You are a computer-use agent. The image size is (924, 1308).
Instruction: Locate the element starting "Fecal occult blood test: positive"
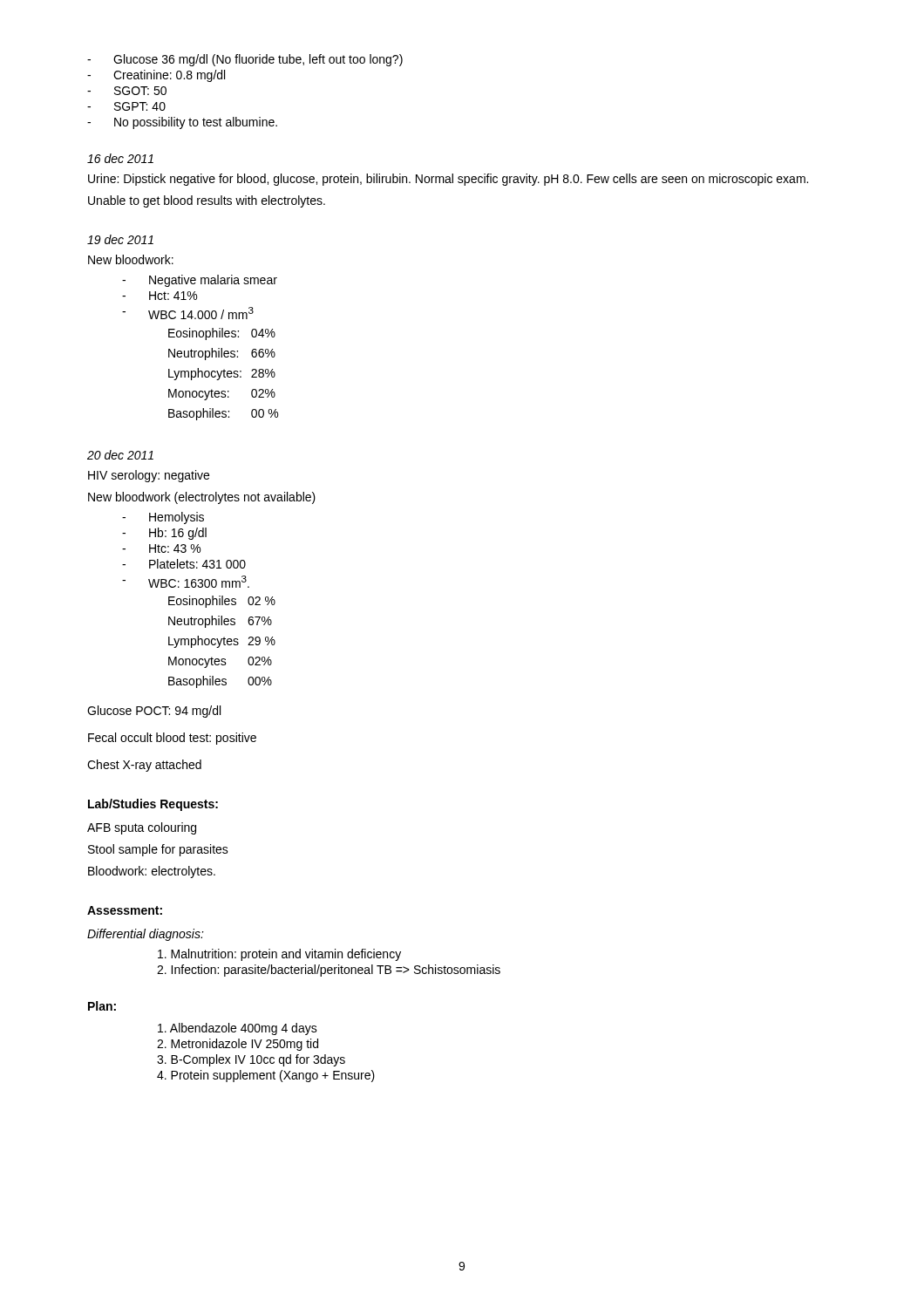172,739
